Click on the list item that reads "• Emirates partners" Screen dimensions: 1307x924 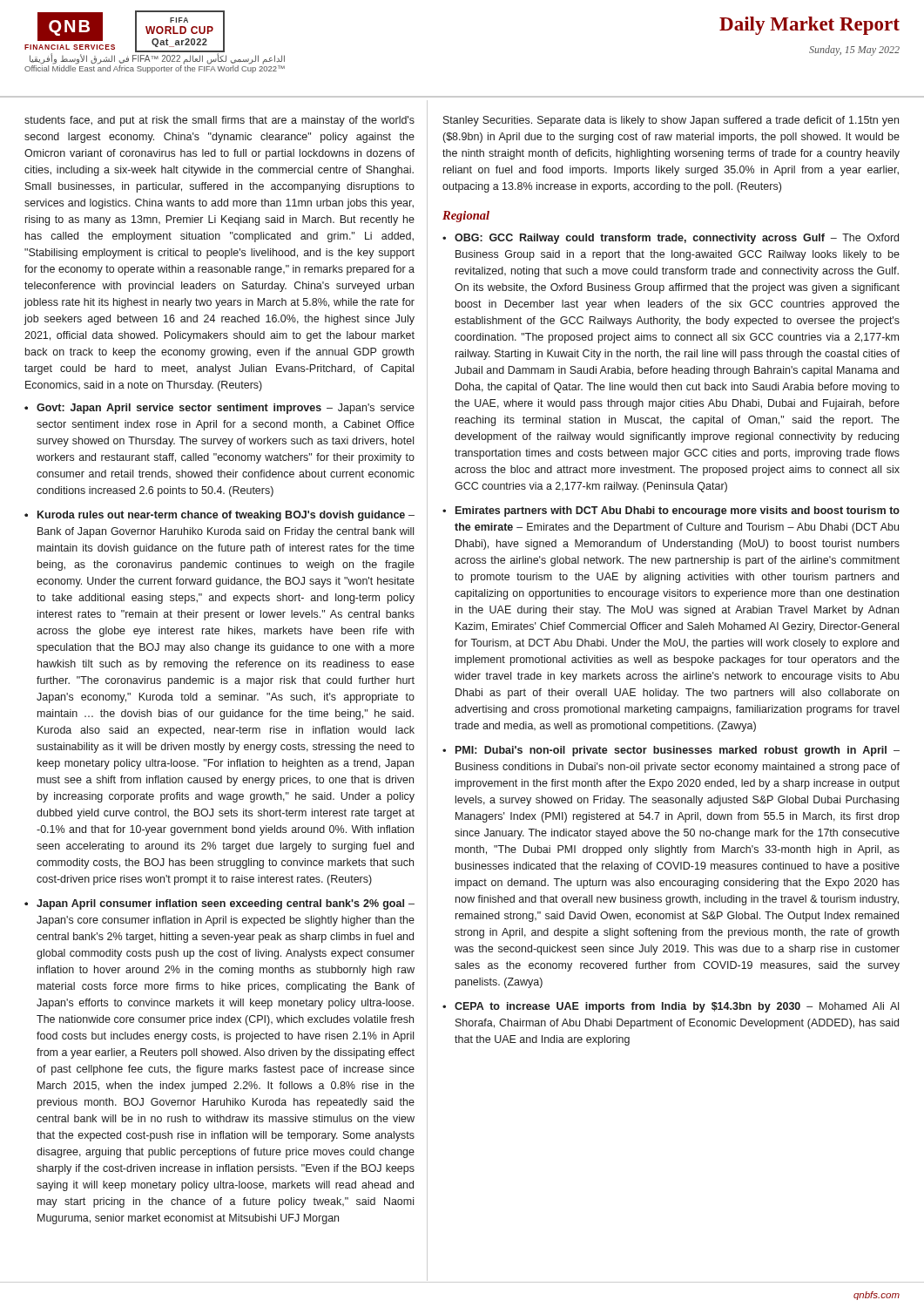pyautogui.click(x=671, y=617)
